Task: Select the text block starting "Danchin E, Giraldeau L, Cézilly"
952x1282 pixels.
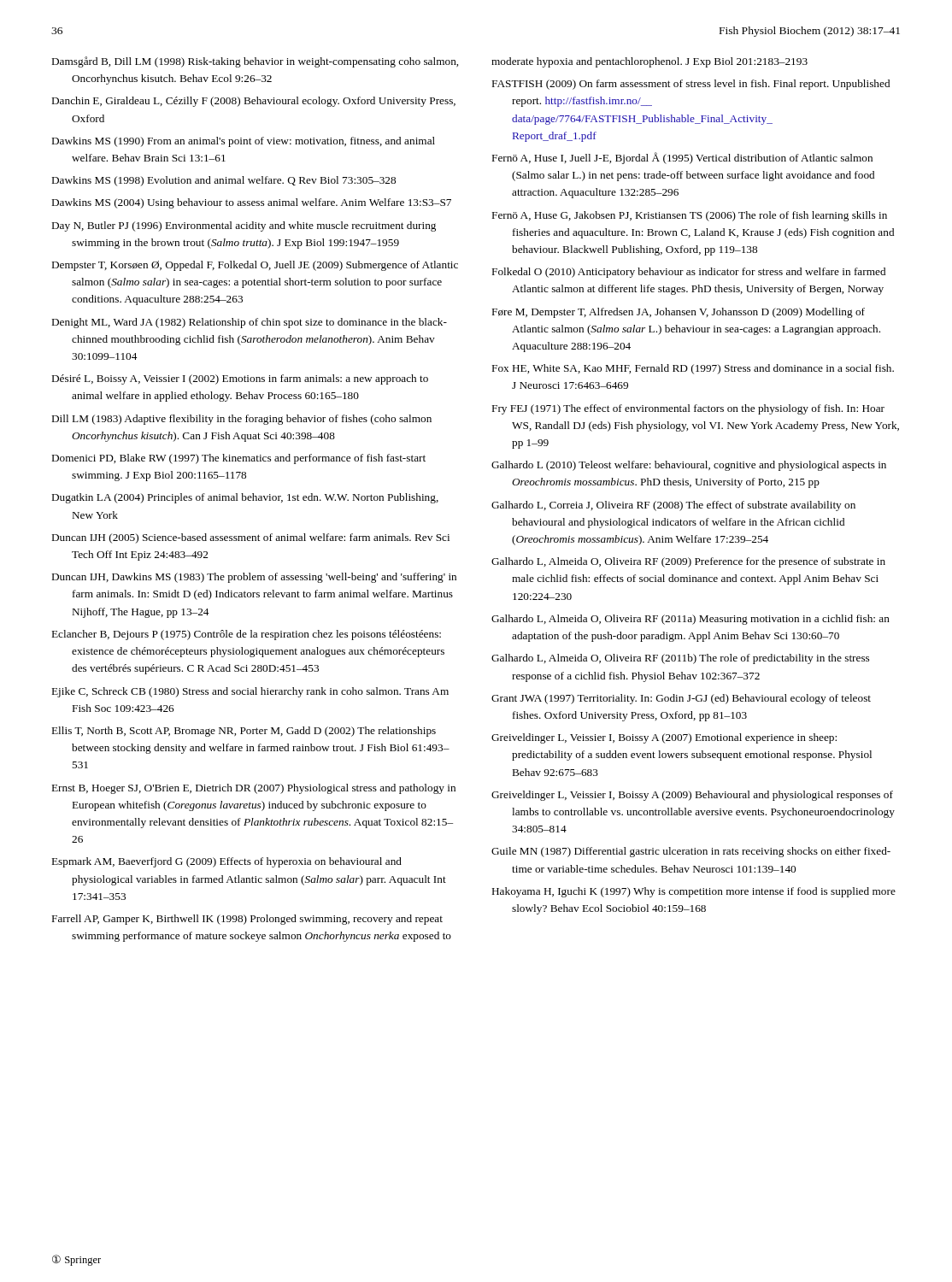Action: click(x=254, y=109)
